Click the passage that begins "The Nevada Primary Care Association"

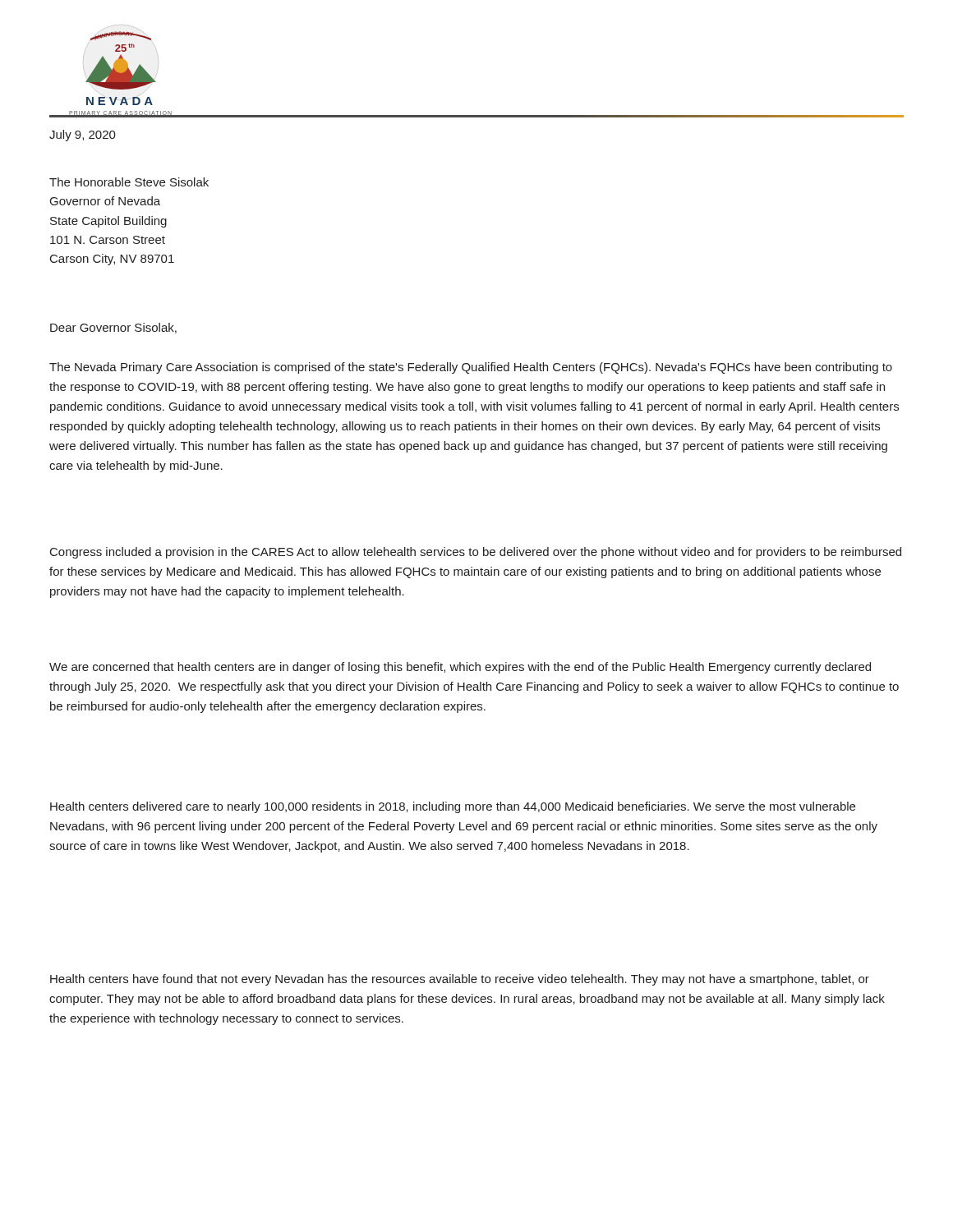click(x=474, y=416)
